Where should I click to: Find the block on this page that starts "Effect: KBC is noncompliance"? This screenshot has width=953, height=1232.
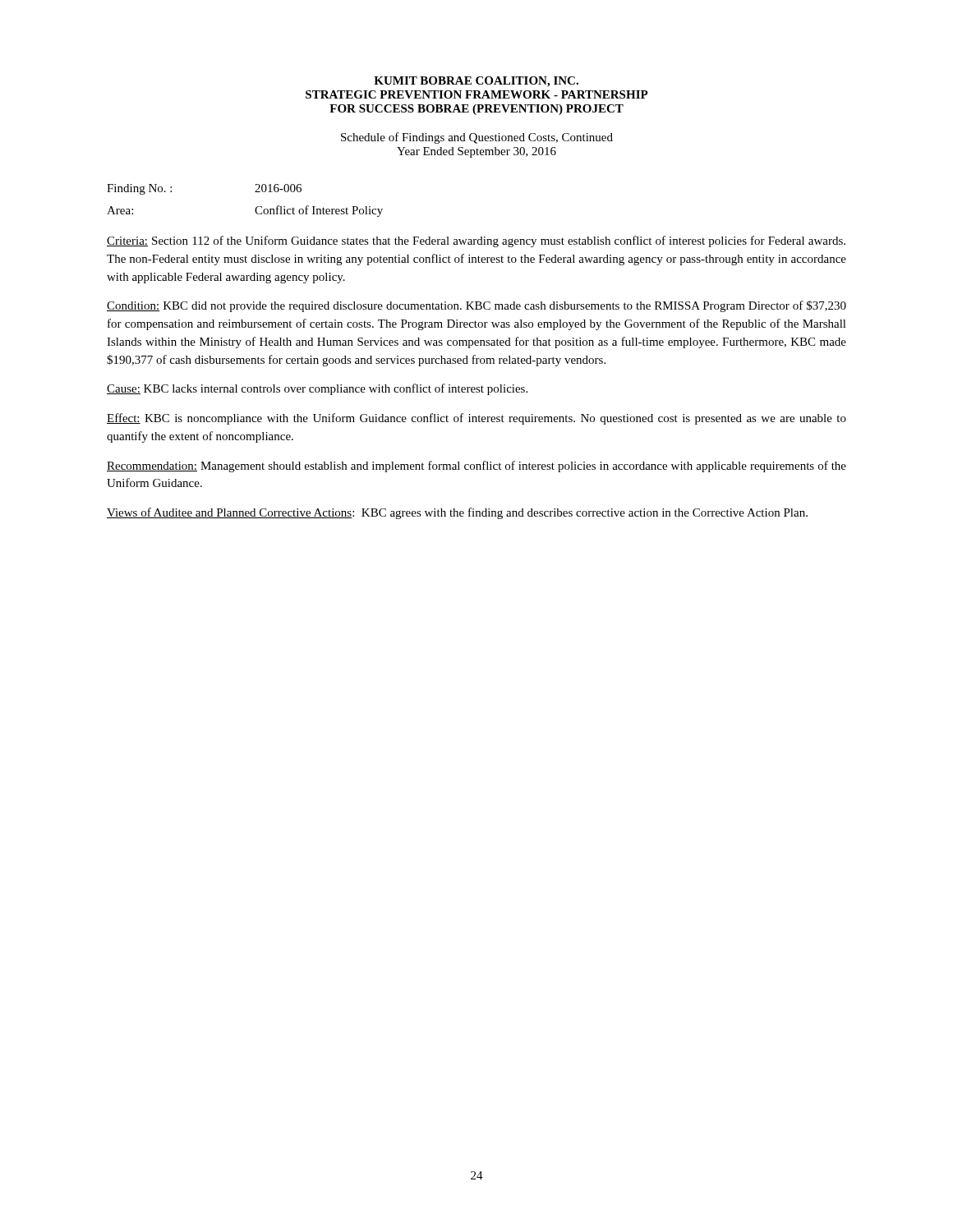[x=476, y=427]
